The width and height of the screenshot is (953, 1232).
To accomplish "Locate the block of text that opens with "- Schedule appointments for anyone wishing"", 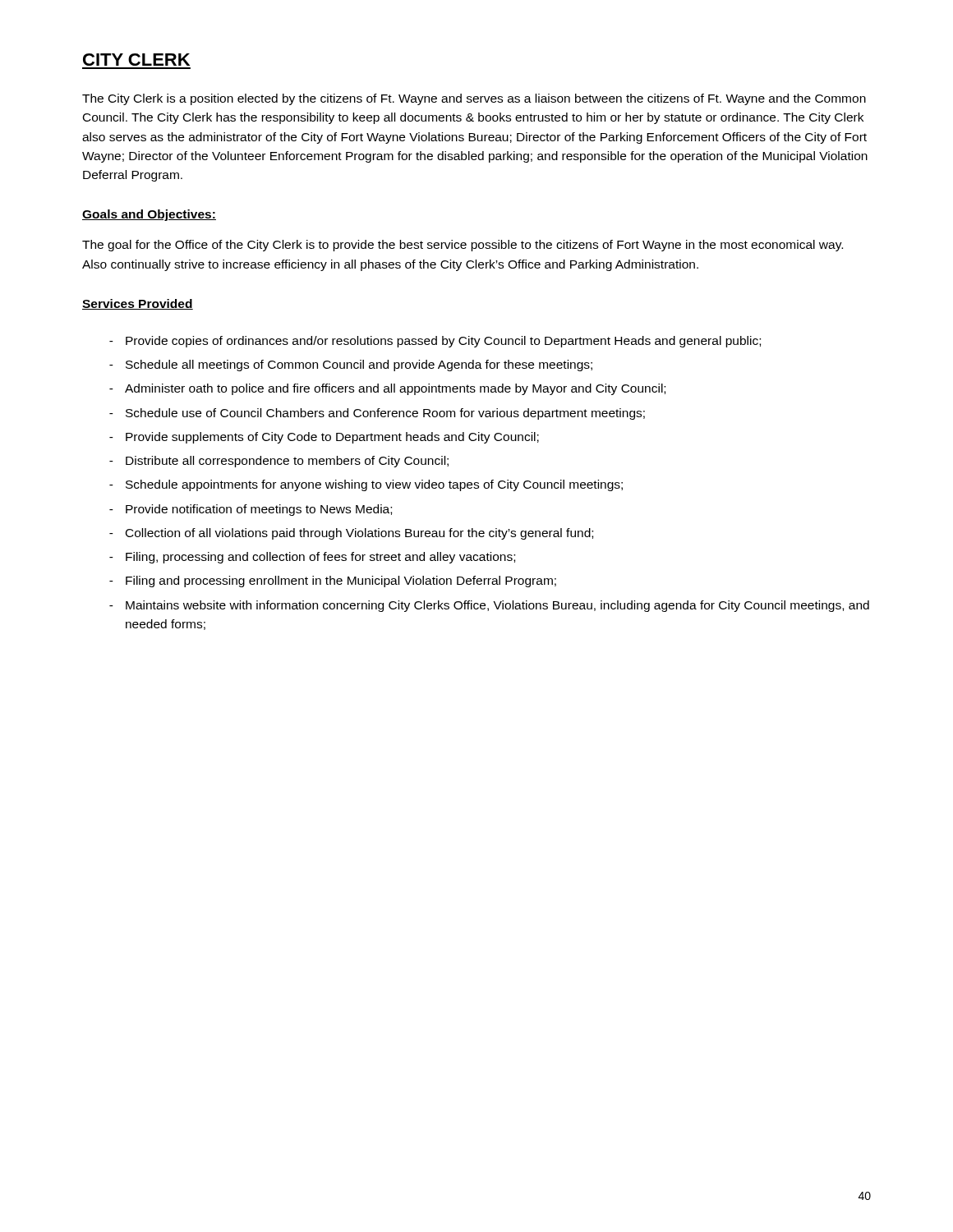I will point(476,484).
